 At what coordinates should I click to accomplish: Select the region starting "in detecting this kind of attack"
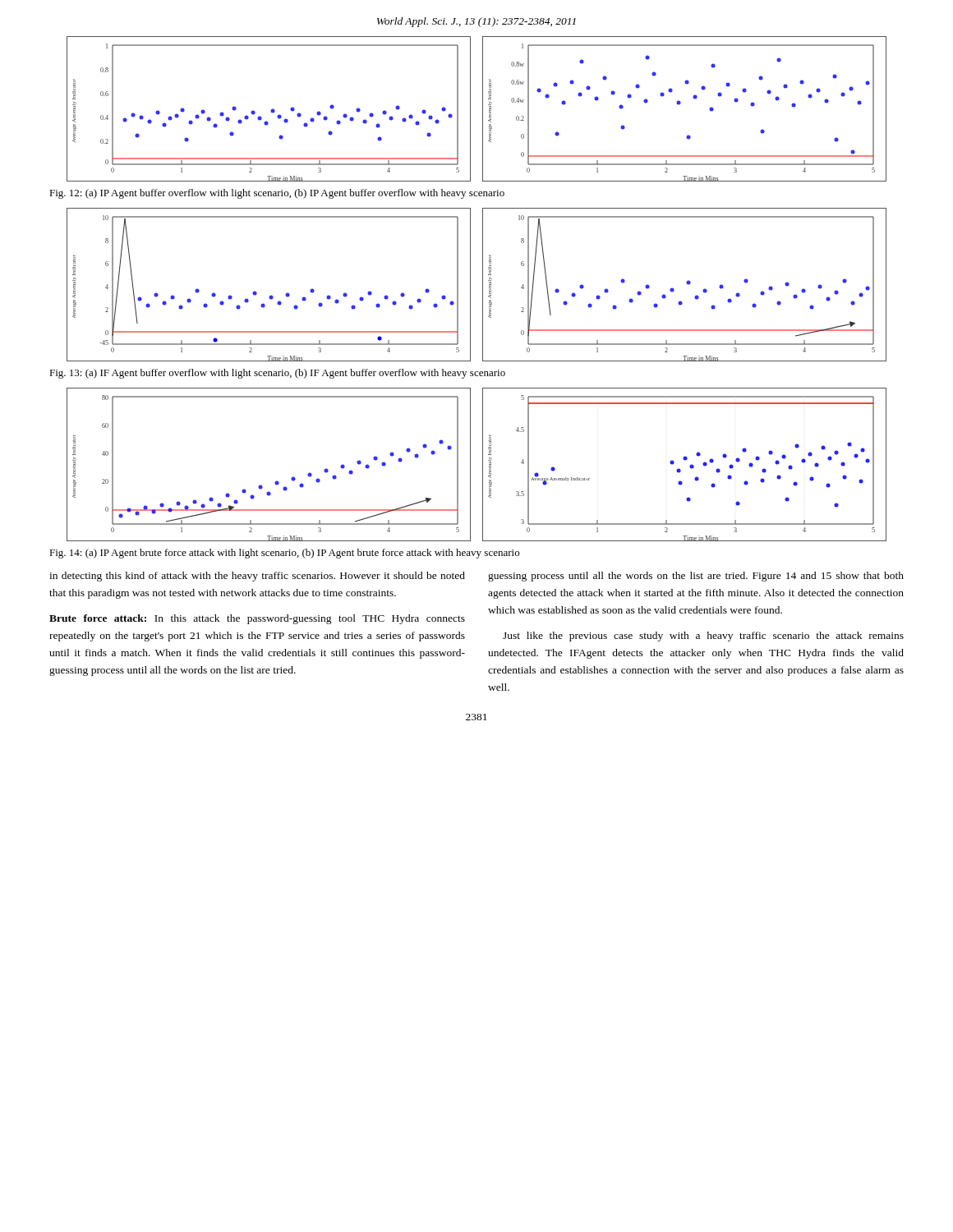[257, 623]
